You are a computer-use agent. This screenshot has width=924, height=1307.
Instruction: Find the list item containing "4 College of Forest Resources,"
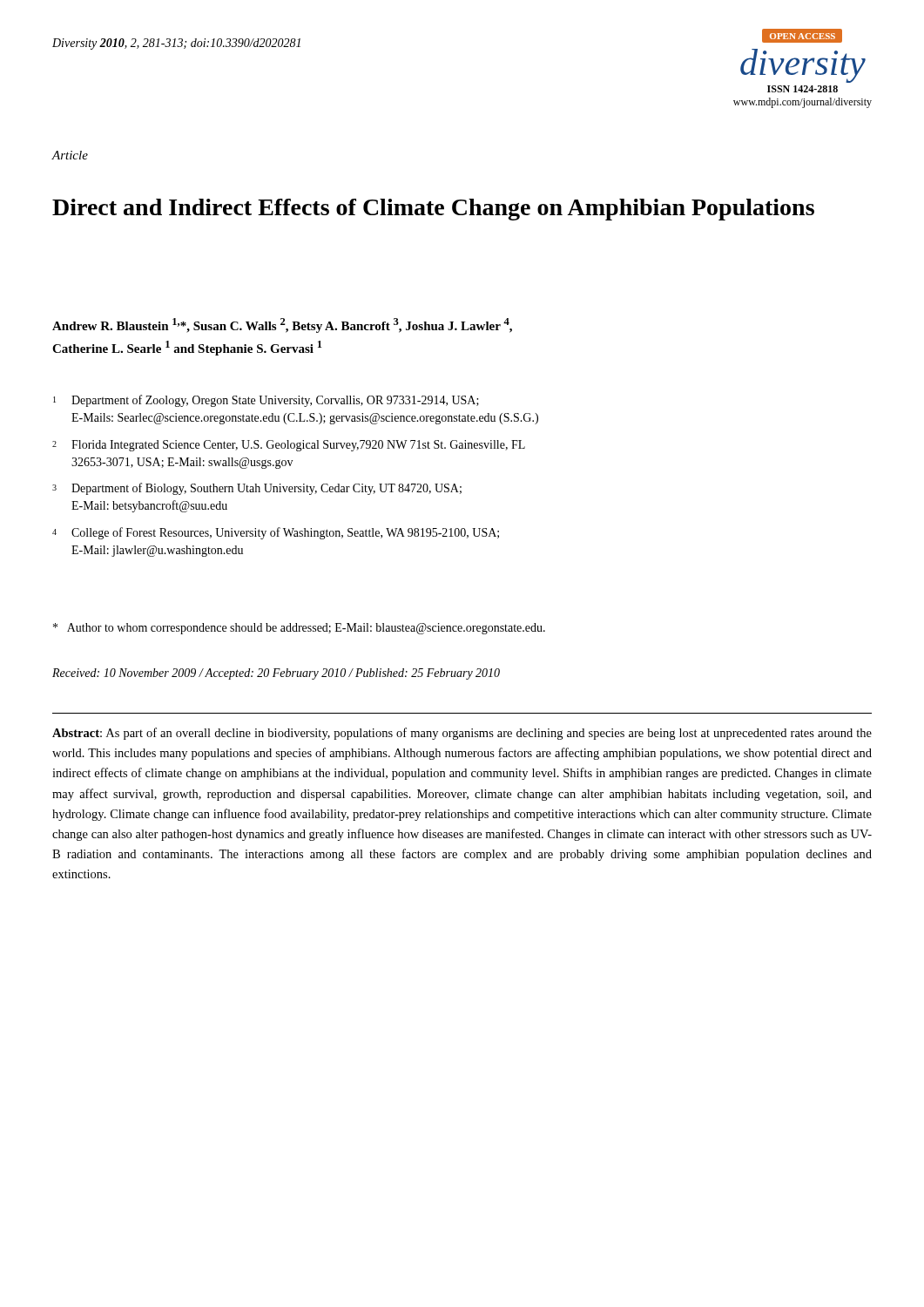462,542
